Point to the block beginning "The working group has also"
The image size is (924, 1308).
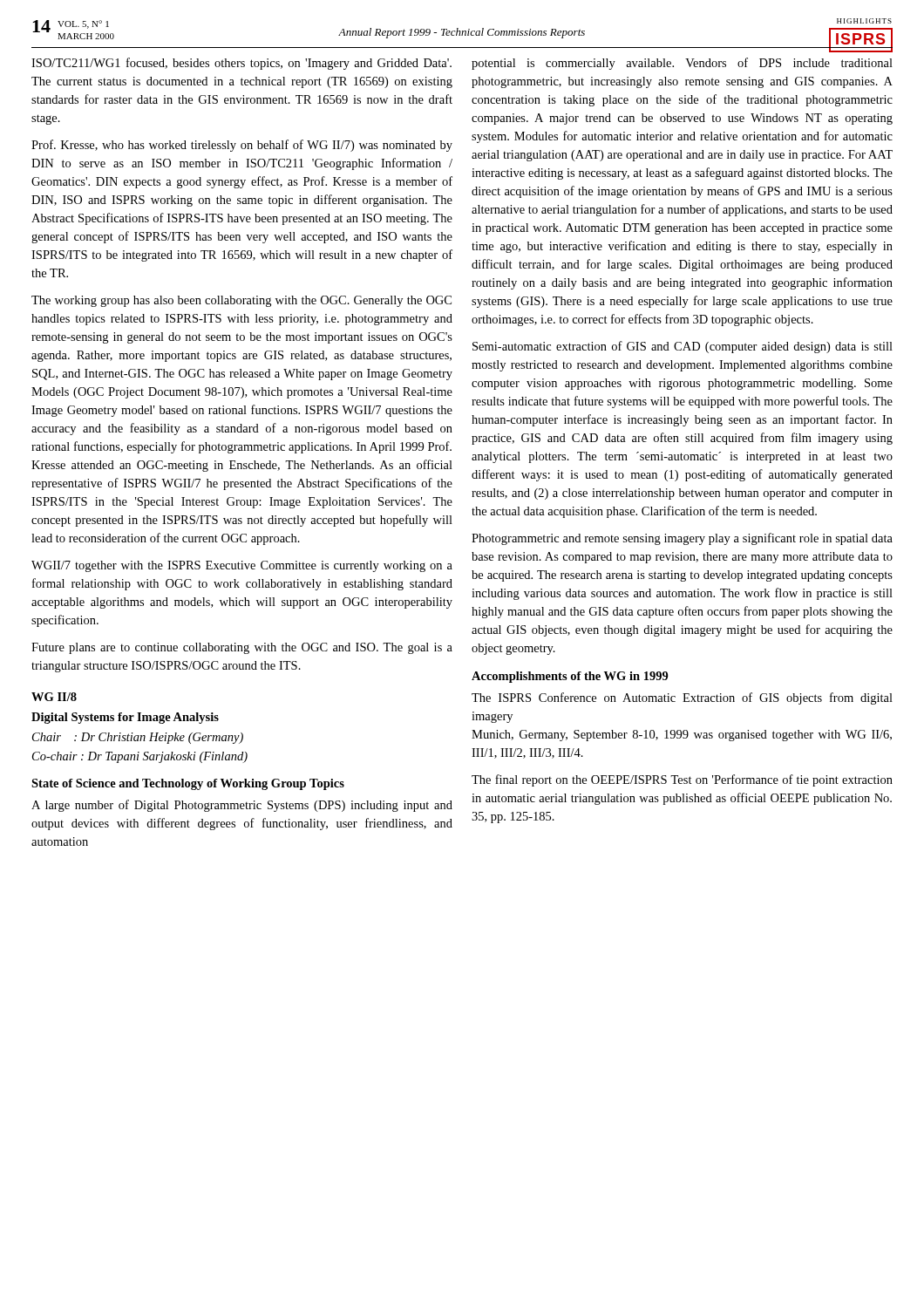(242, 420)
